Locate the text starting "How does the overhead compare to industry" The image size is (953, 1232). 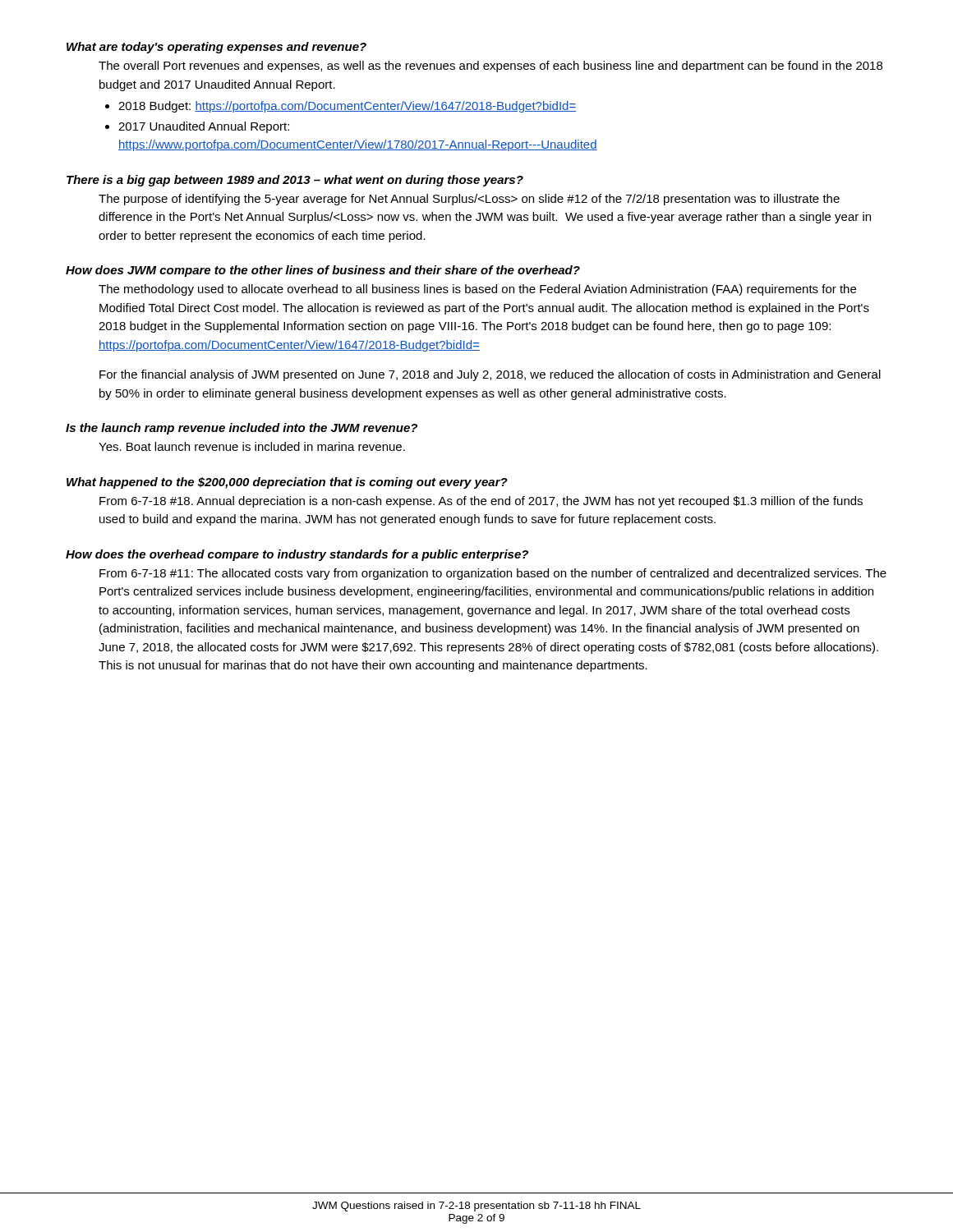click(x=297, y=554)
